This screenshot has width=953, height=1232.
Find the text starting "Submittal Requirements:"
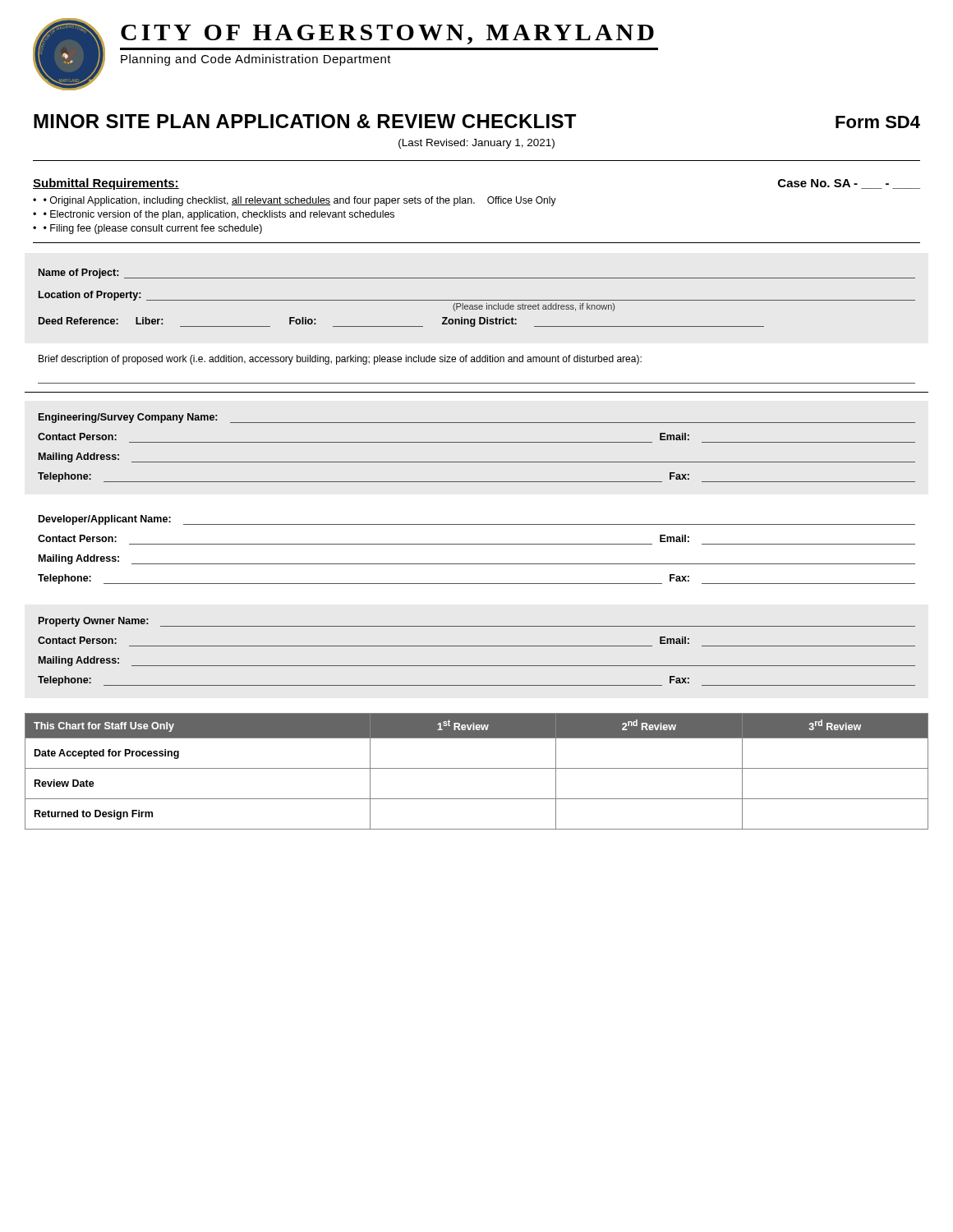pos(106,183)
